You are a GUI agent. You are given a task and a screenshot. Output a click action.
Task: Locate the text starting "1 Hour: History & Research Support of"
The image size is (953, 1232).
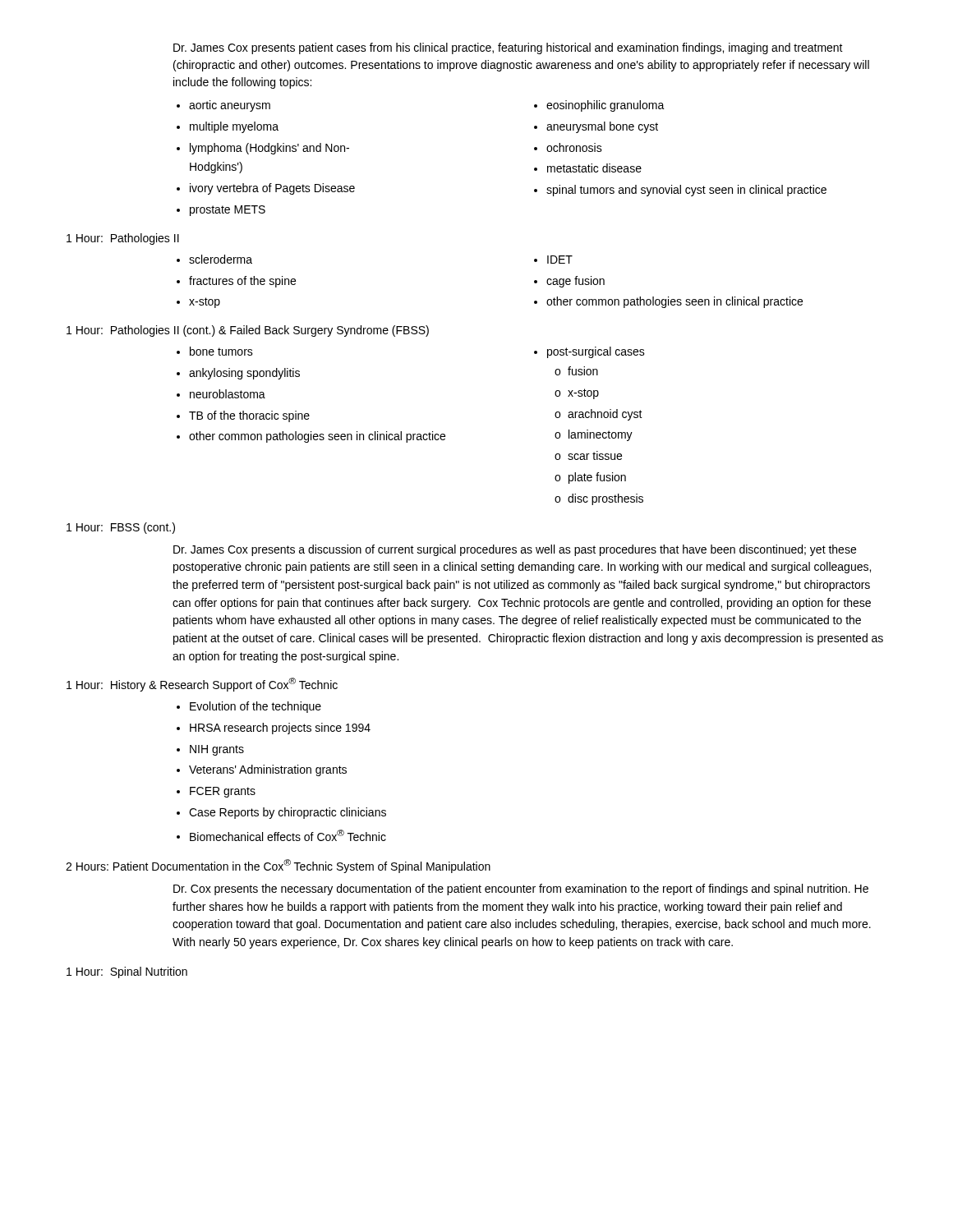point(202,683)
